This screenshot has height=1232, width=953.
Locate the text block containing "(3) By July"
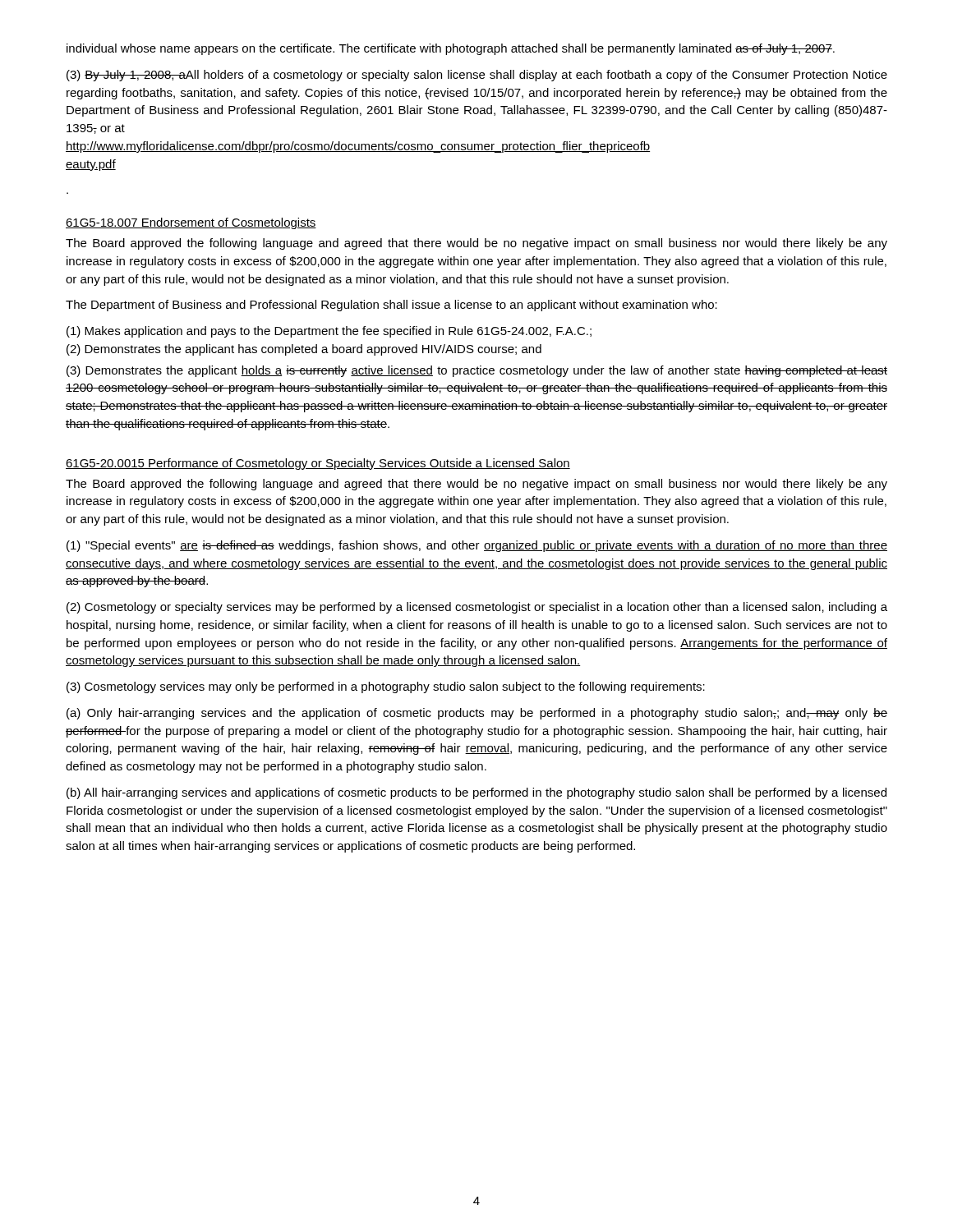tap(476, 132)
